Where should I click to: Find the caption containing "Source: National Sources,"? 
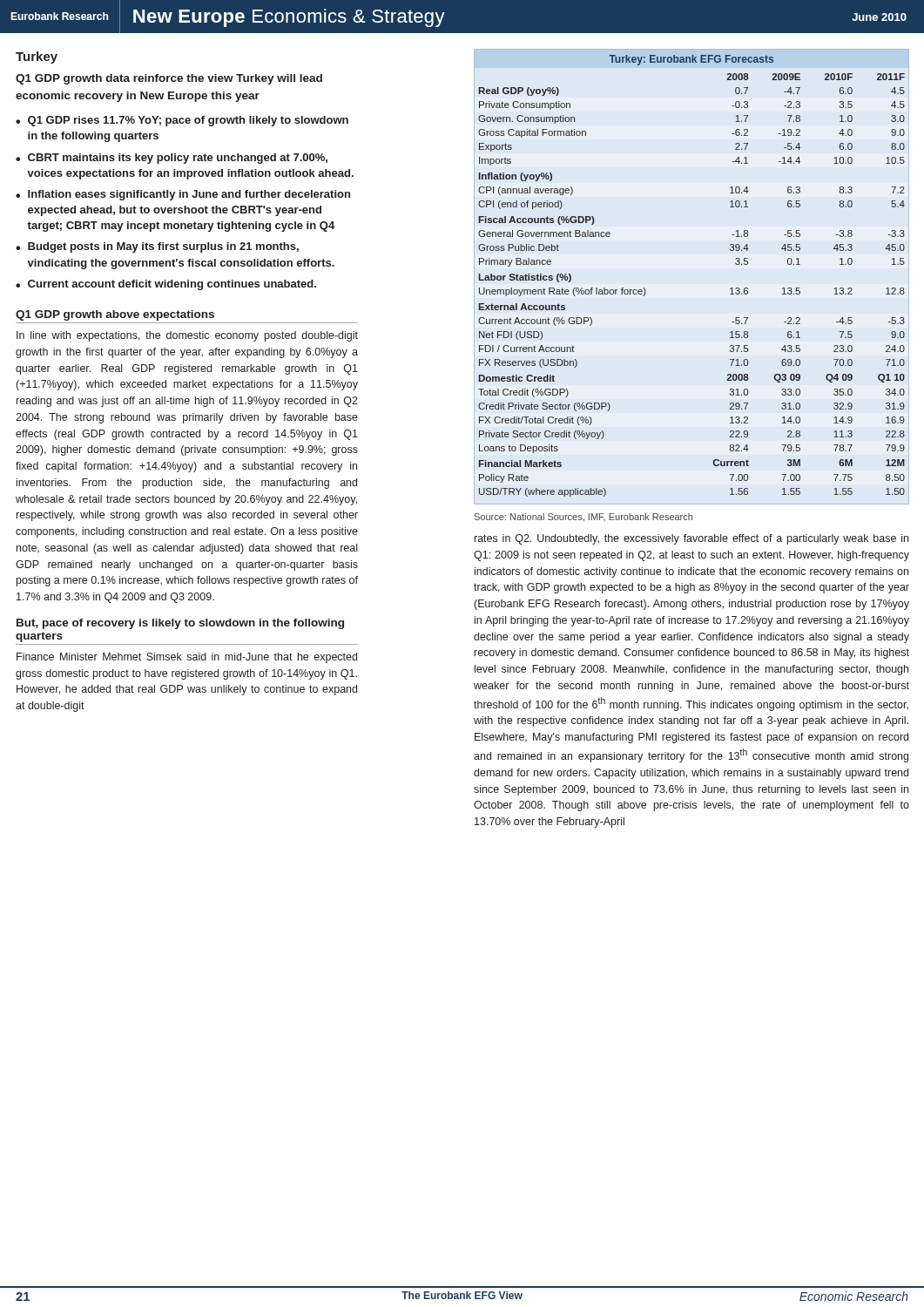[583, 517]
